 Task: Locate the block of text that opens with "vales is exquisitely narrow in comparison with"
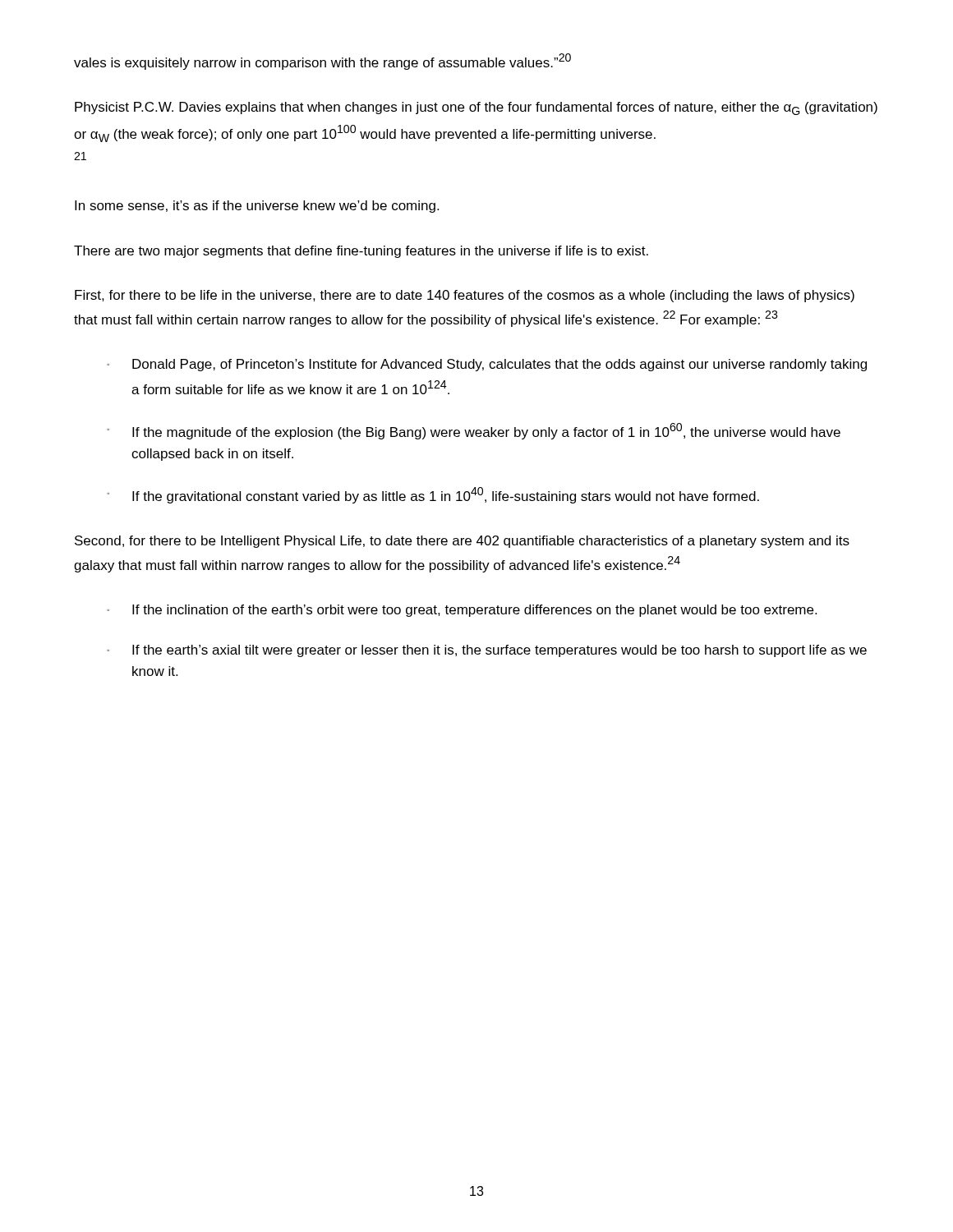pyautogui.click(x=323, y=61)
